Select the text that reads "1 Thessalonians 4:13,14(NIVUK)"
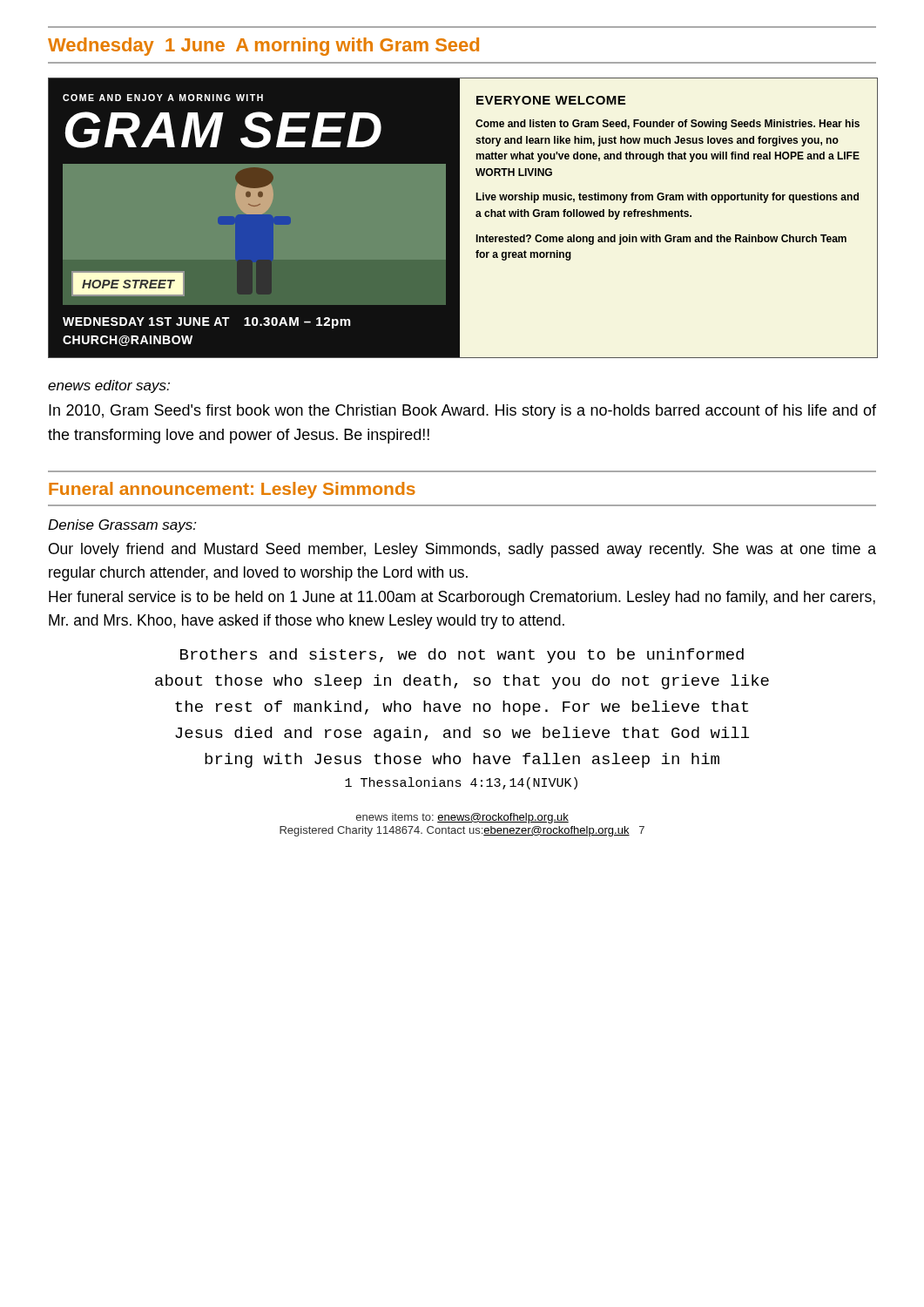924x1307 pixels. (x=462, y=784)
